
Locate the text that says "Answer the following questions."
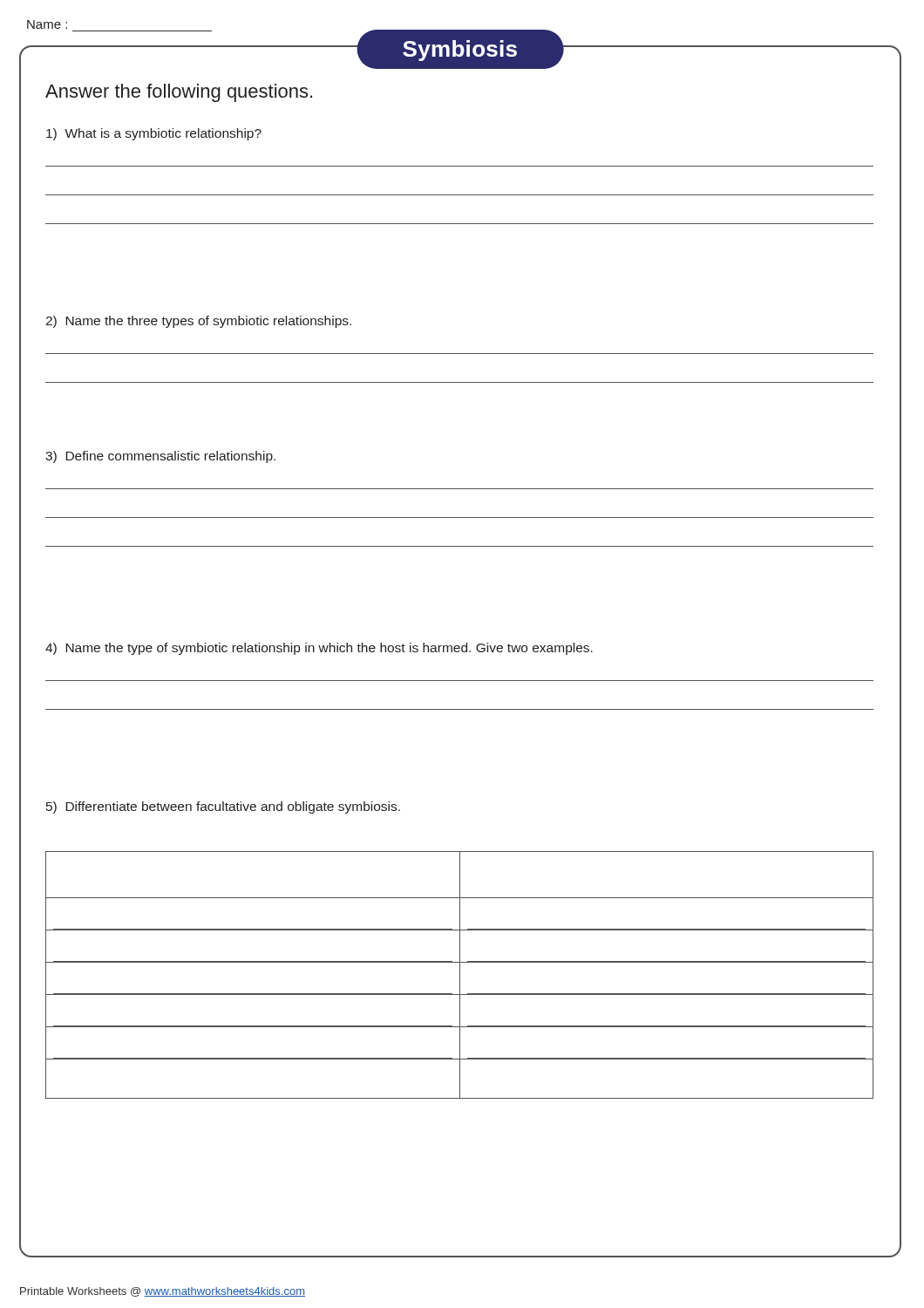[180, 91]
